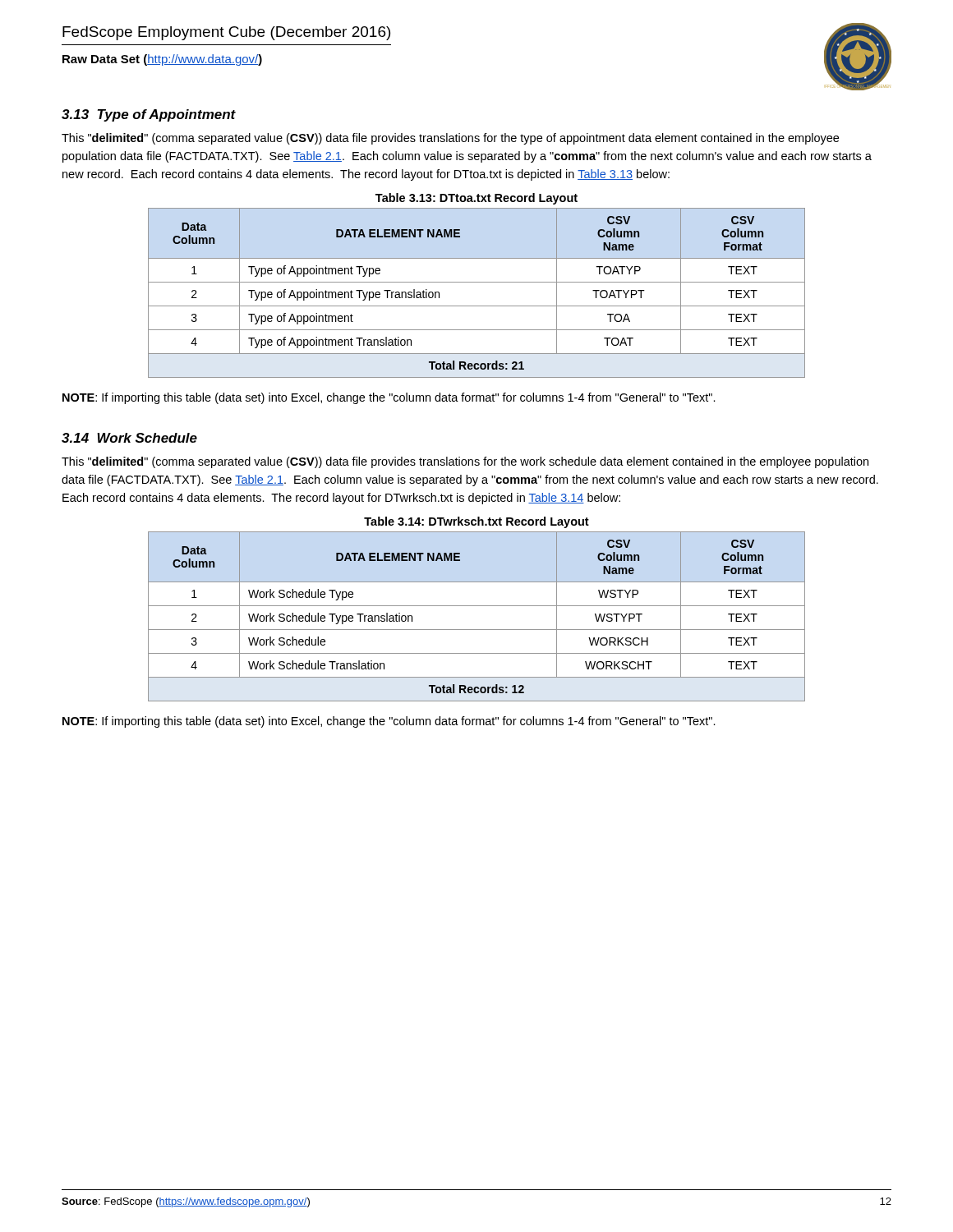Navigate to the block starting "Table 3.13: DTtoa.txt Record Layout"
Viewport: 953px width, 1232px height.
[476, 198]
